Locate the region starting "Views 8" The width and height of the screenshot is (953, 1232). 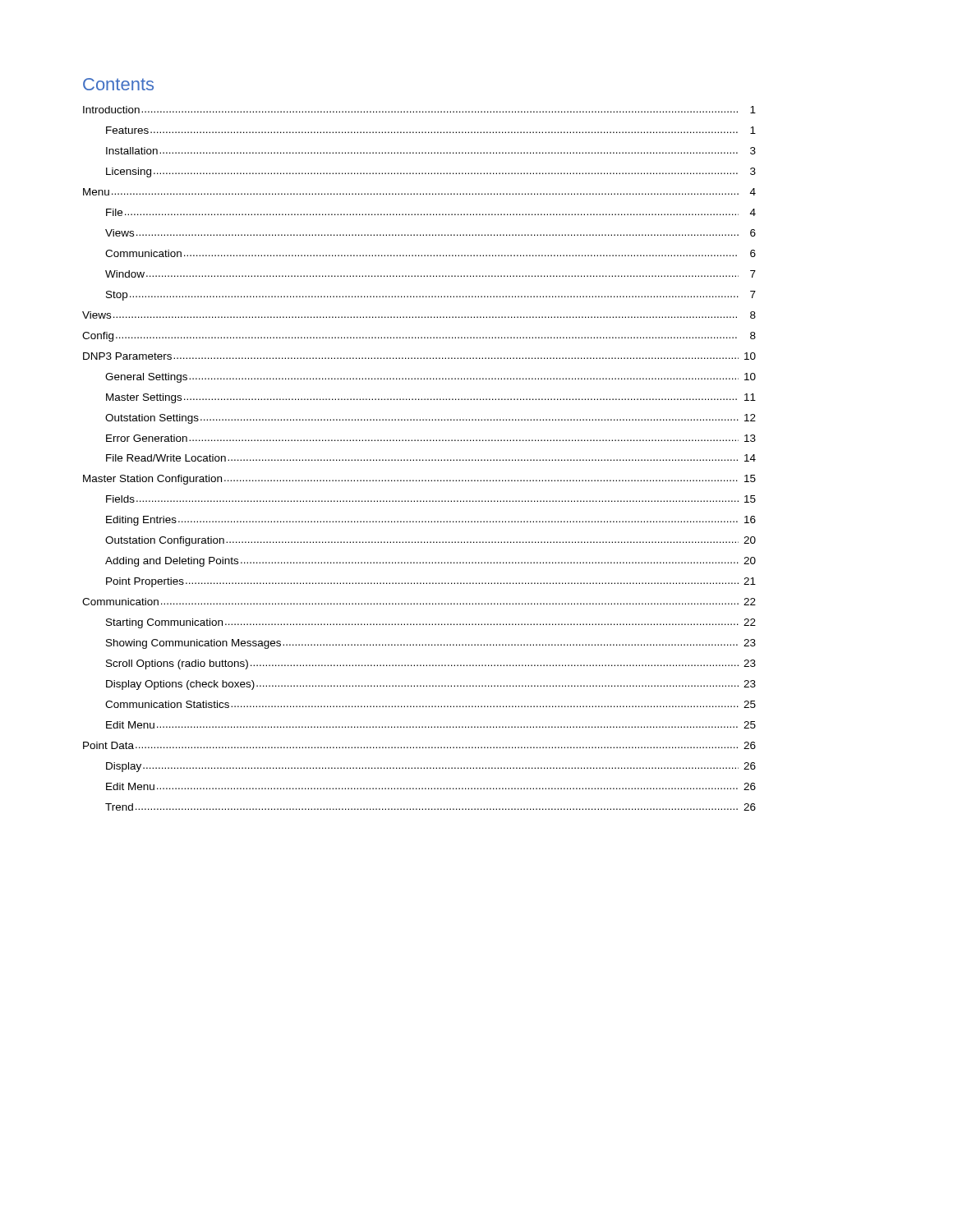[419, 316]
